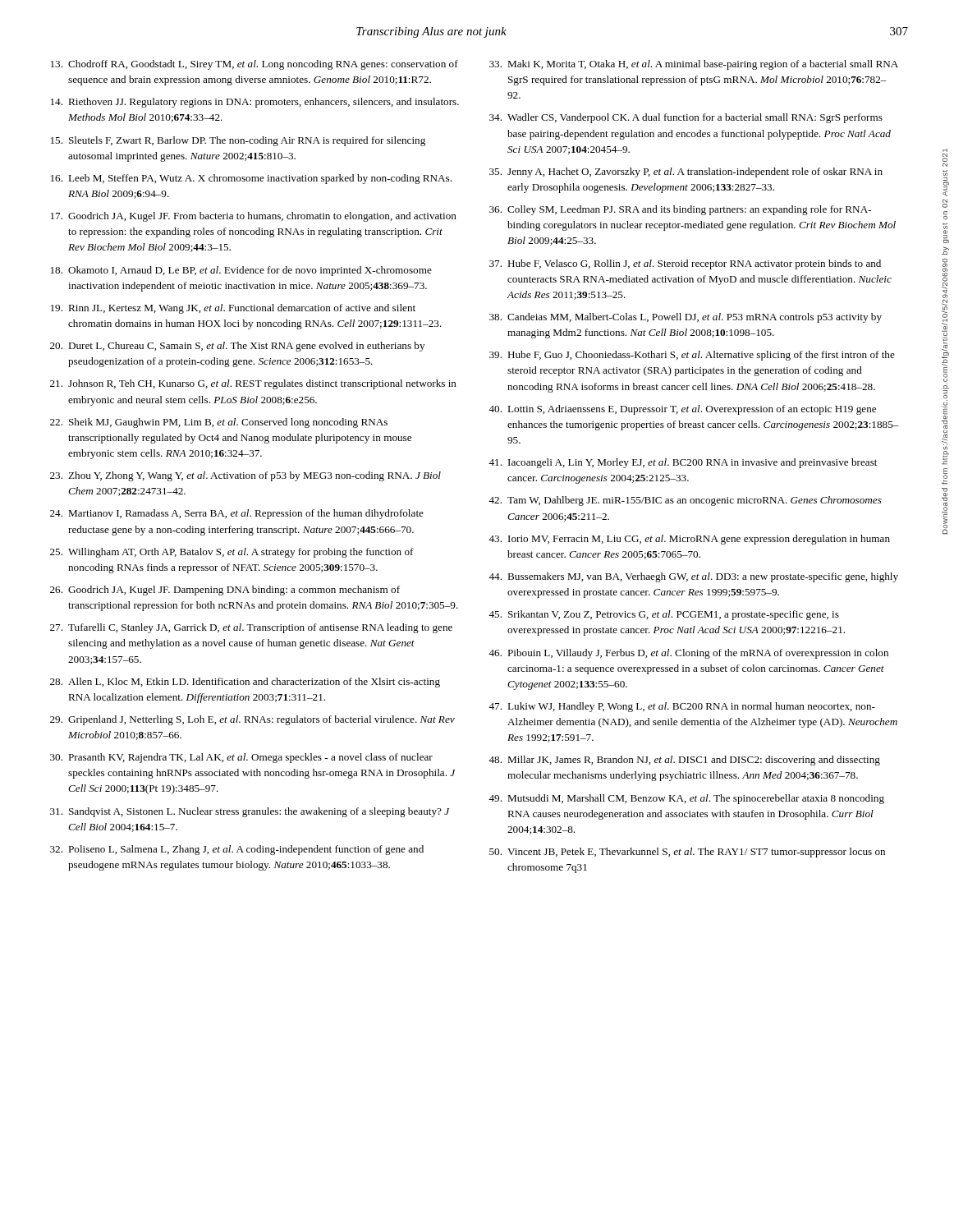Find the passage starting "16. Leeb M,"
The image size is (954, 1232).
point(252,186)
